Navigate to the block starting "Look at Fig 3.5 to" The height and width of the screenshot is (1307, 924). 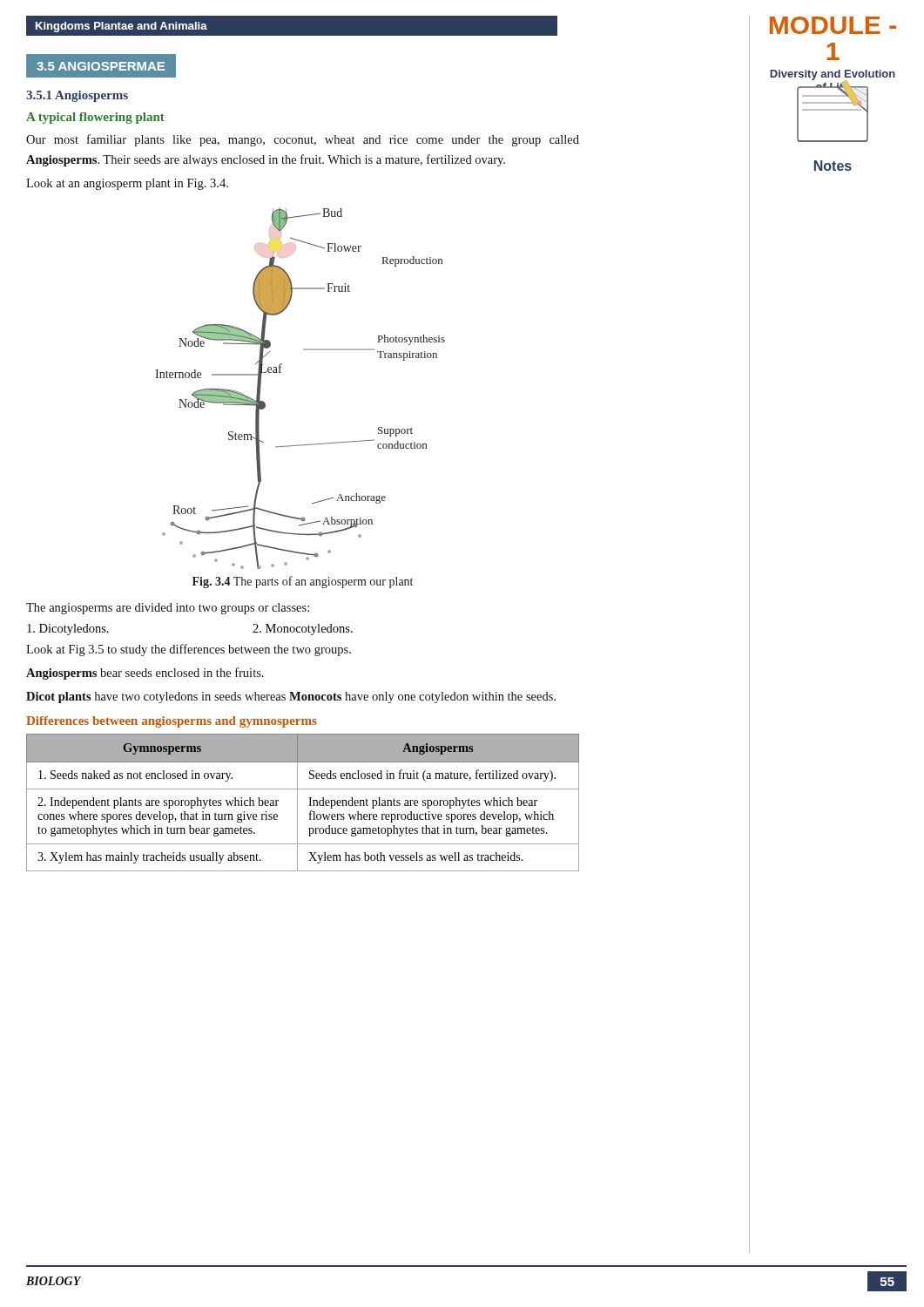click(189, 649)
